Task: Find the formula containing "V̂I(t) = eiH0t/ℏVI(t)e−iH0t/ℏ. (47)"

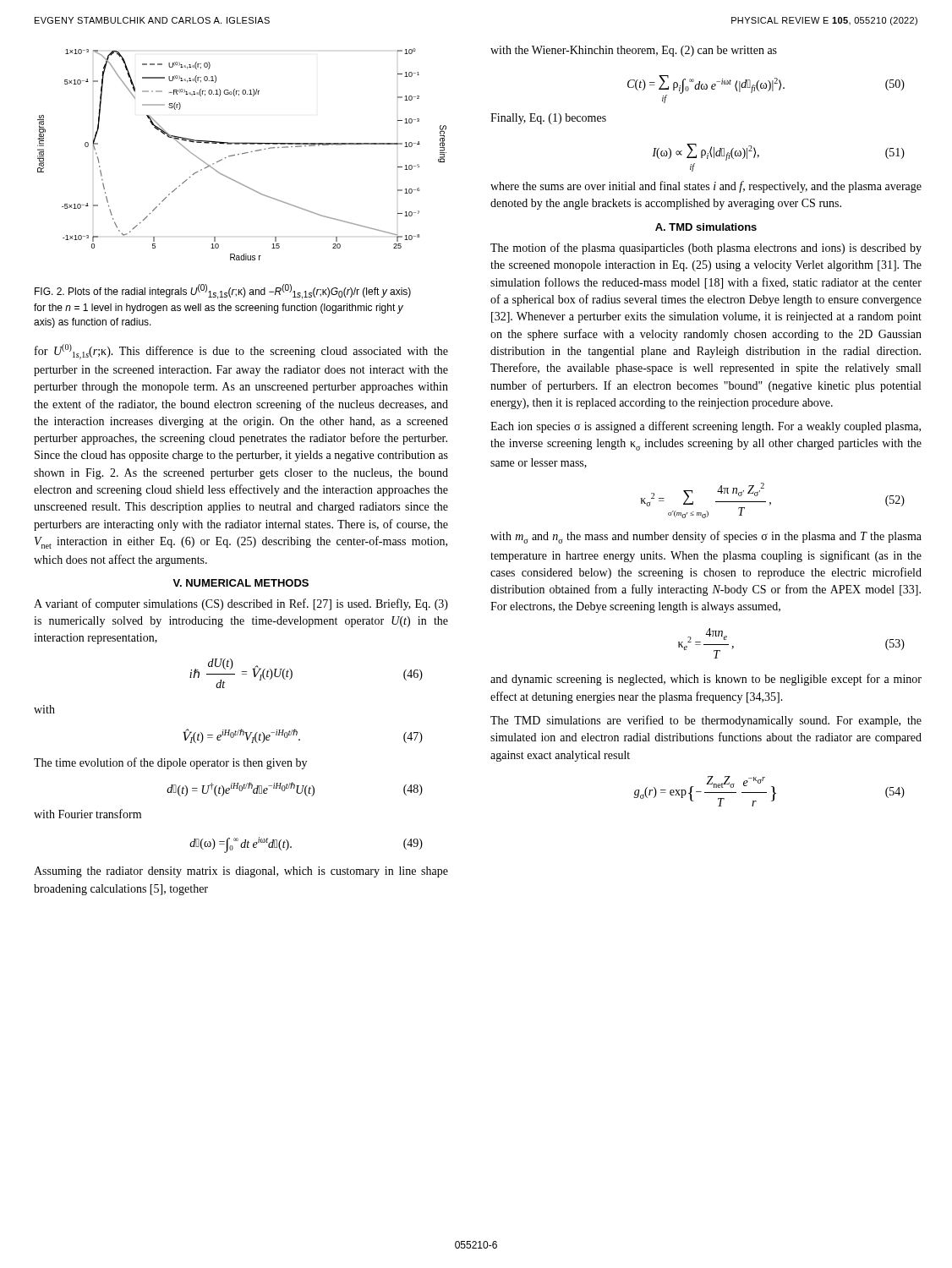Action: pos(241,737)
